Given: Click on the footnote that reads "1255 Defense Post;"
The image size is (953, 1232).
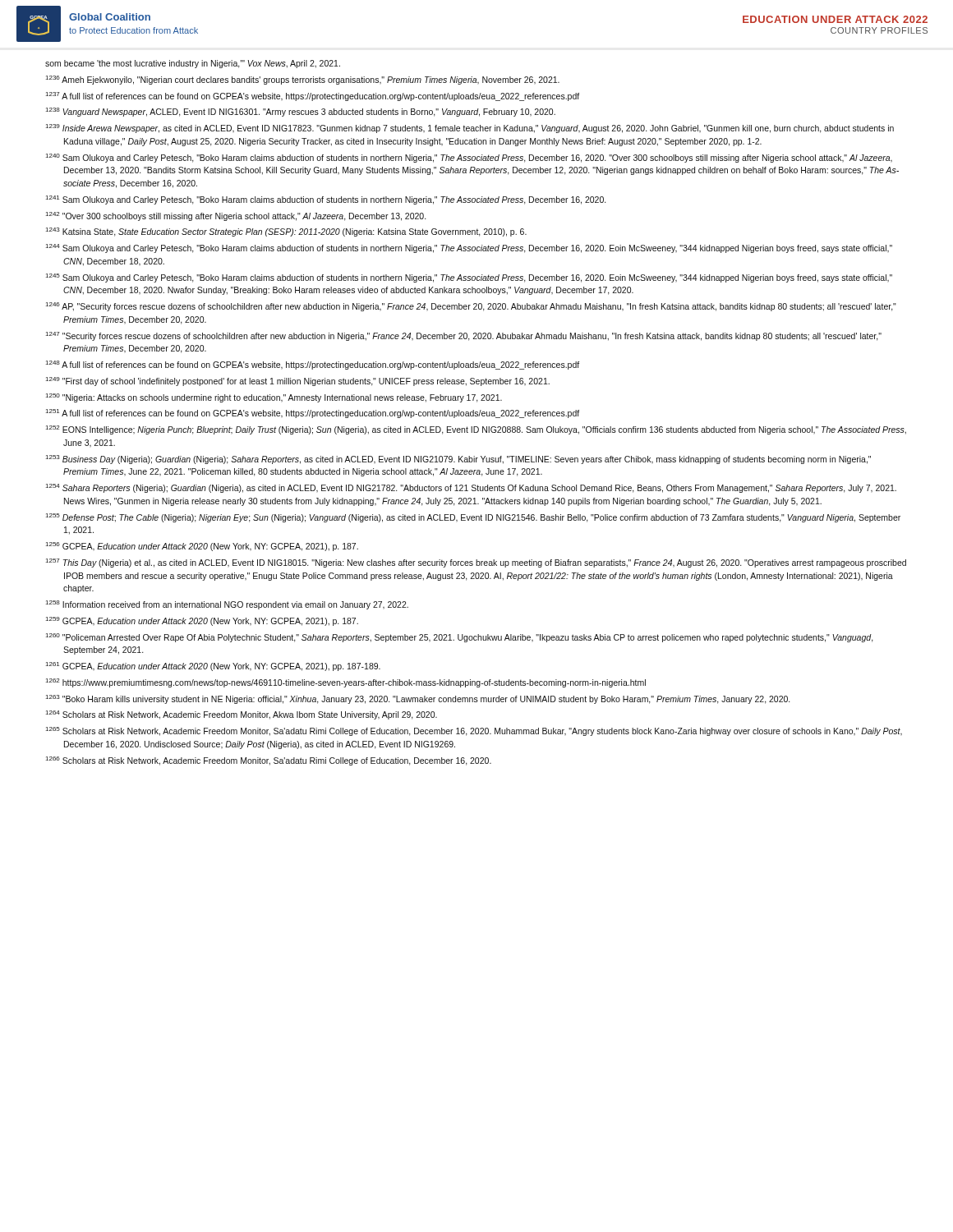Looking at the screenshot, I should (x=473, y=523).
